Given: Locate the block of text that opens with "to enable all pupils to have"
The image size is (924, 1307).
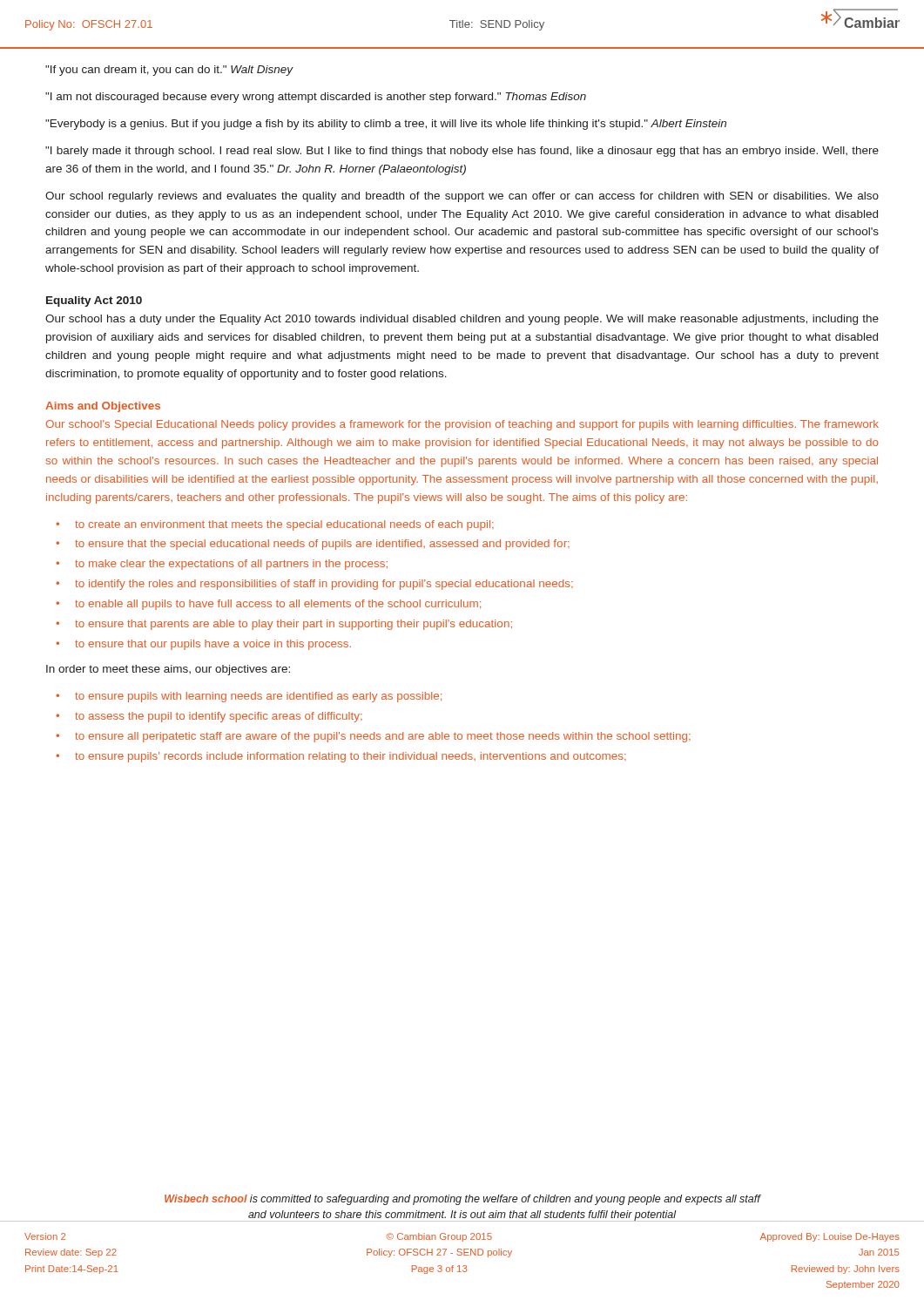Looking at the screenshot, I should (278, 604).
